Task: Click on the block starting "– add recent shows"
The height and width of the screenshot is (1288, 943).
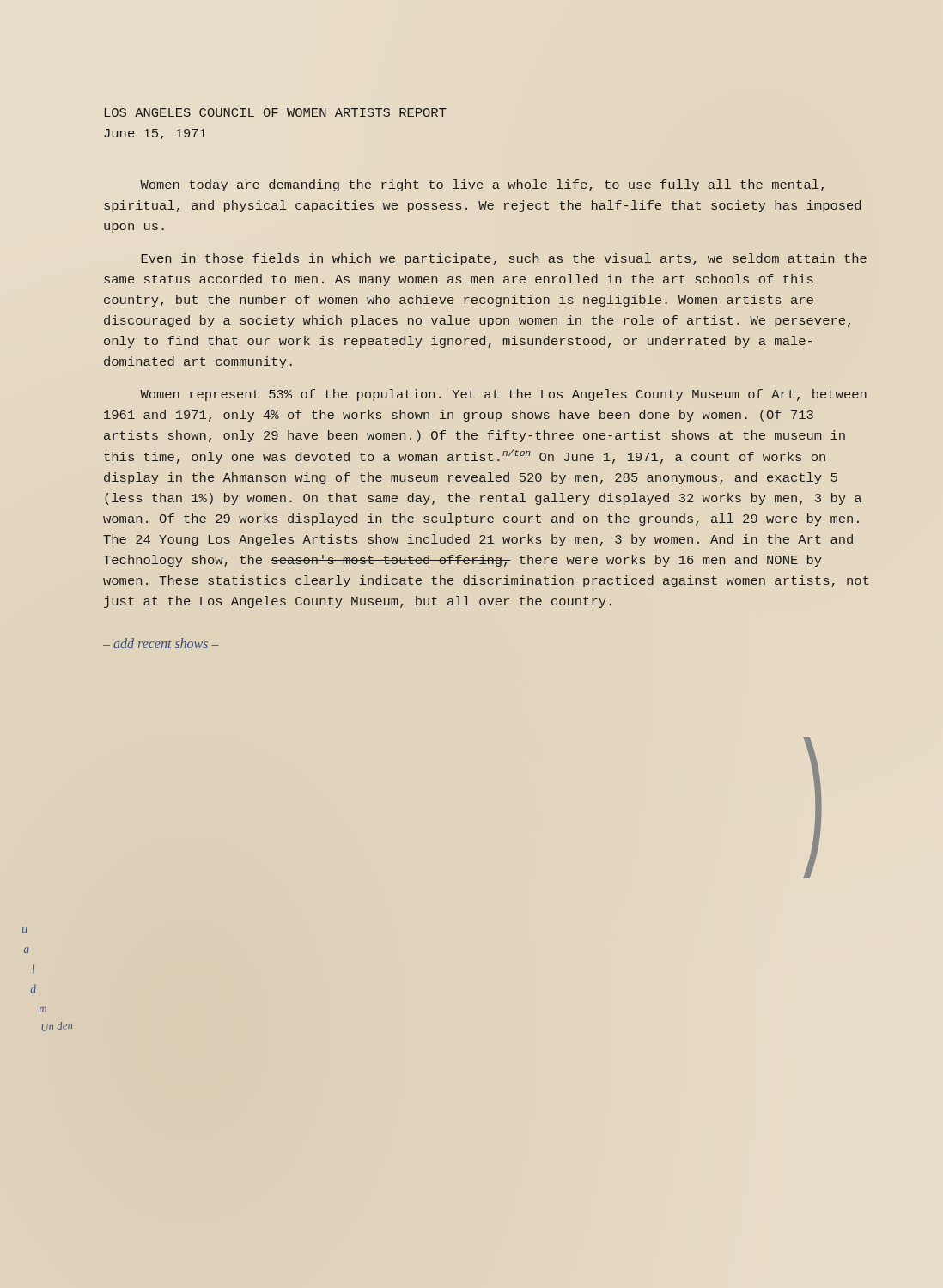Action: (x=161, y=643)
